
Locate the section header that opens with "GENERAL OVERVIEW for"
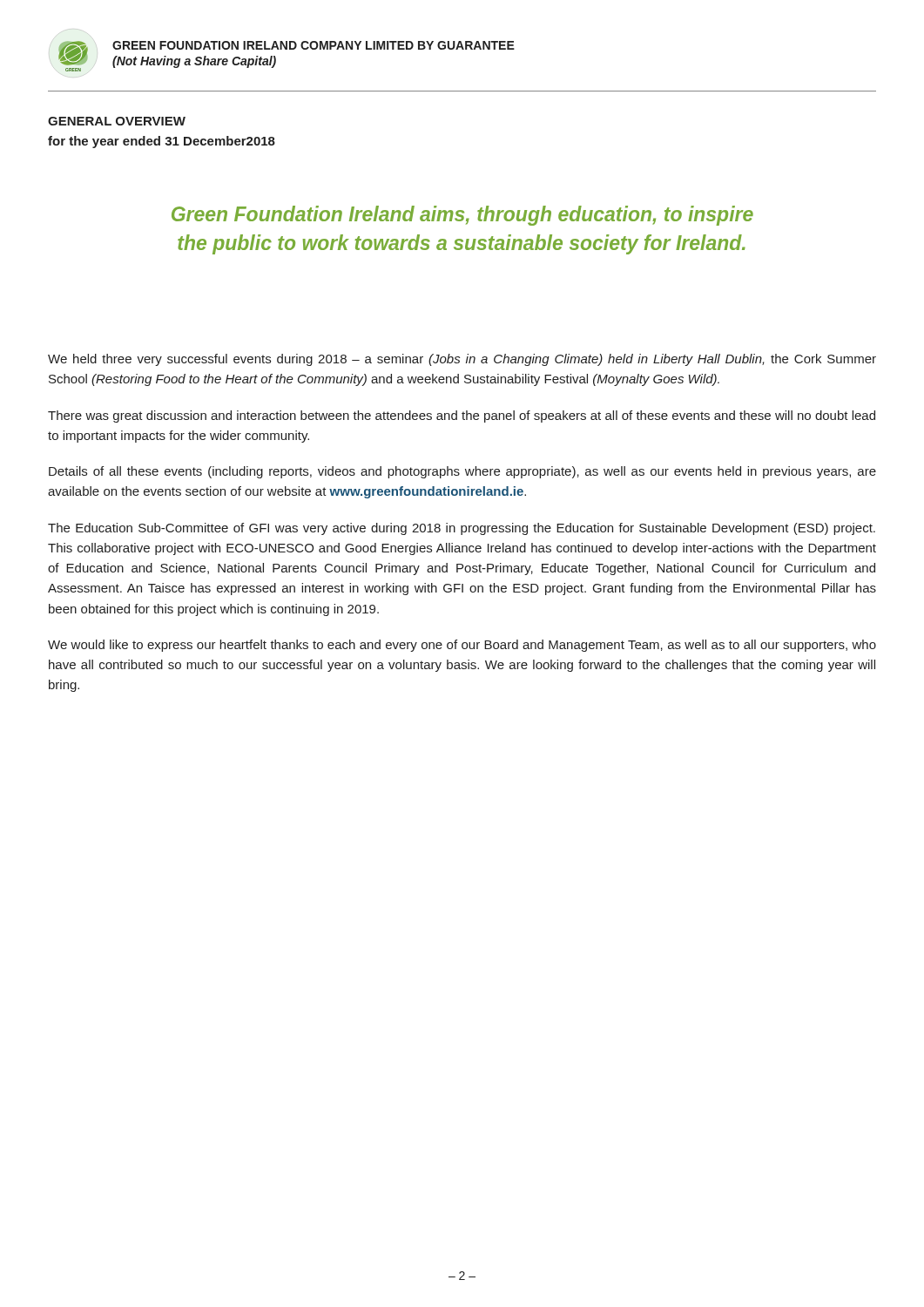tap(162, 131)
